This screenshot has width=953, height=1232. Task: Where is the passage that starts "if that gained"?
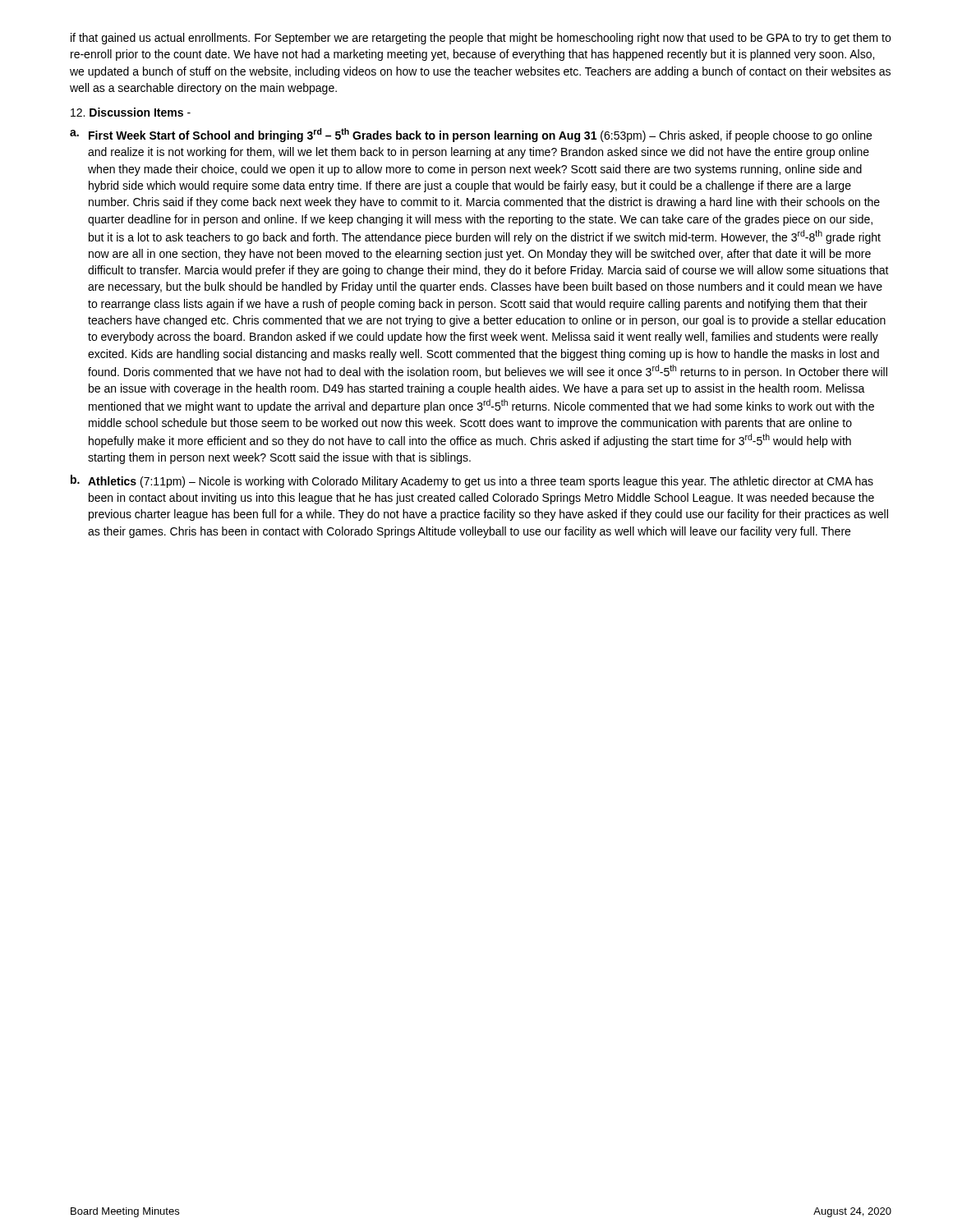coord(481,63)
